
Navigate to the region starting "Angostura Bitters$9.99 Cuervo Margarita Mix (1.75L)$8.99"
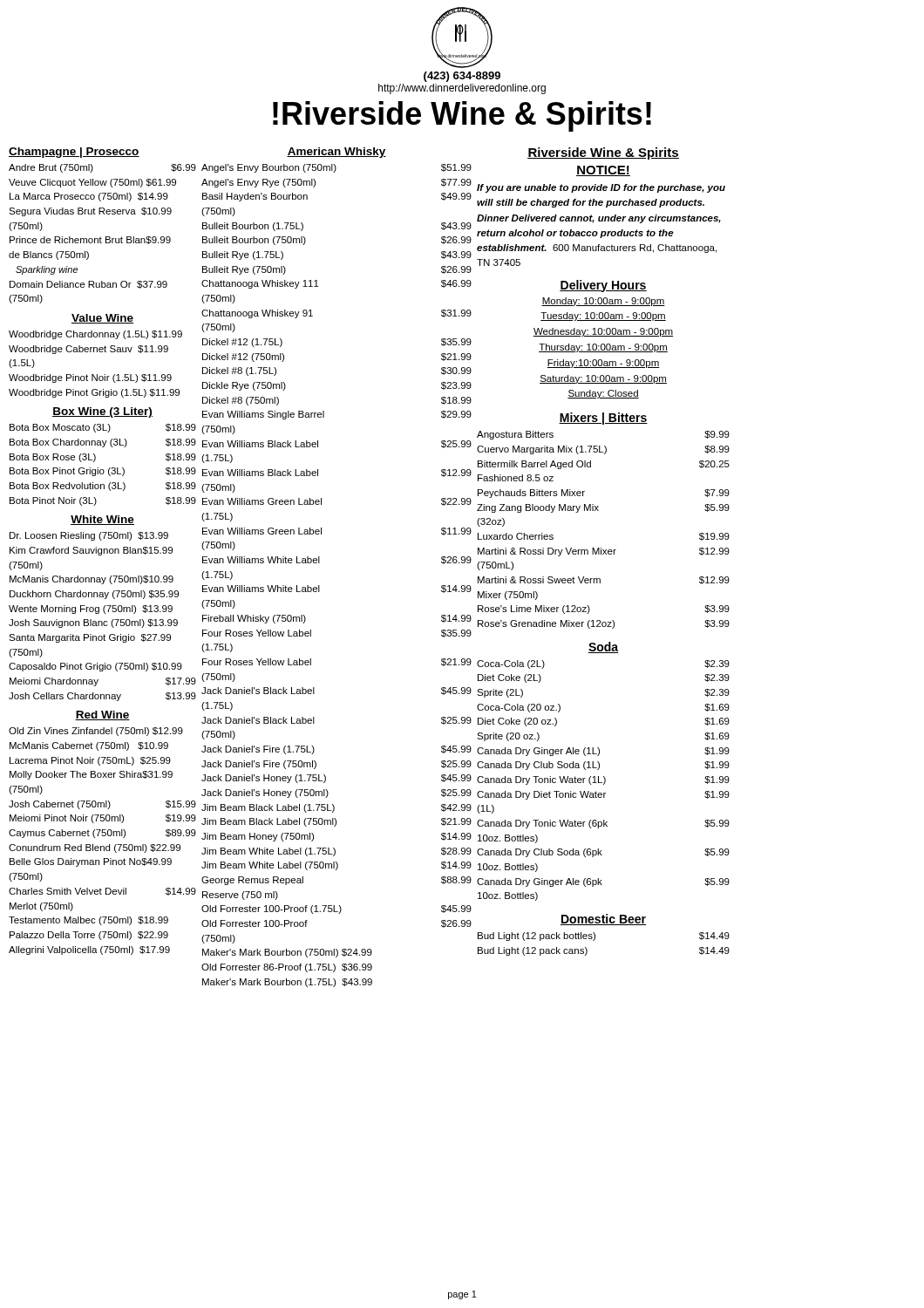click(518, 435)
